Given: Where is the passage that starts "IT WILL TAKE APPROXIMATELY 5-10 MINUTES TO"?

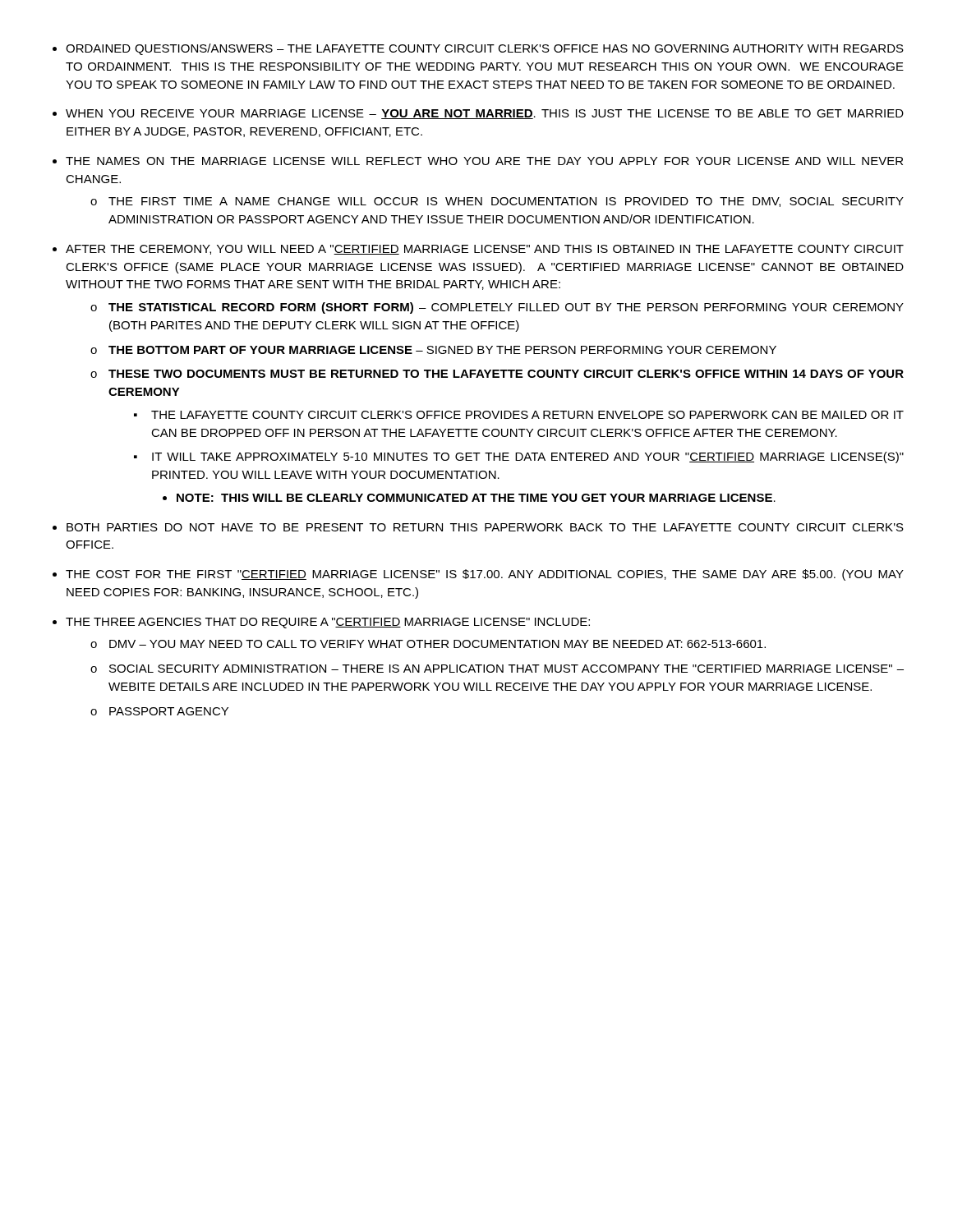Looking at the screenshot, I should pos(528,457).
